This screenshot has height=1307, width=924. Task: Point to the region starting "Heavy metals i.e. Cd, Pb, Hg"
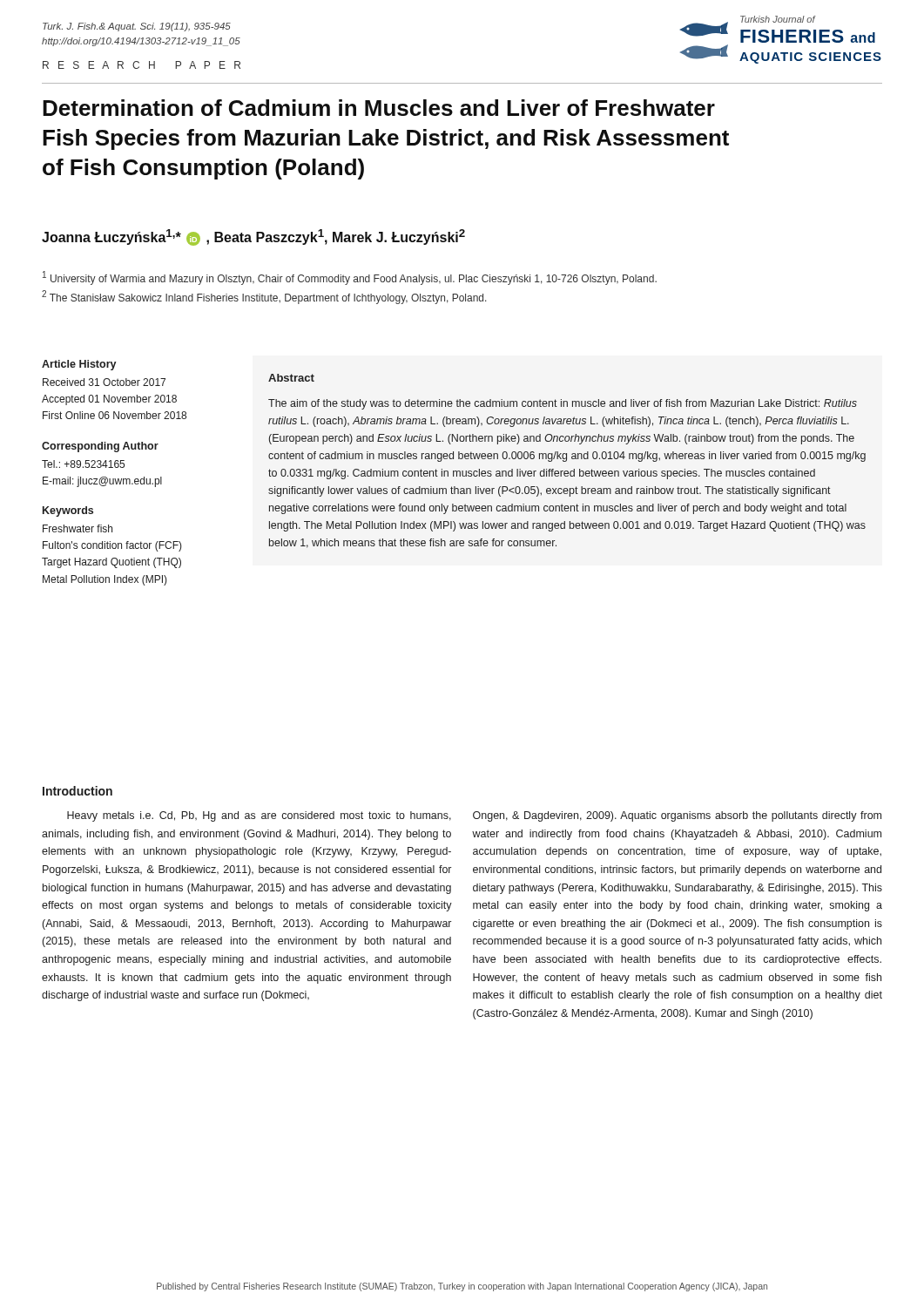247,905
